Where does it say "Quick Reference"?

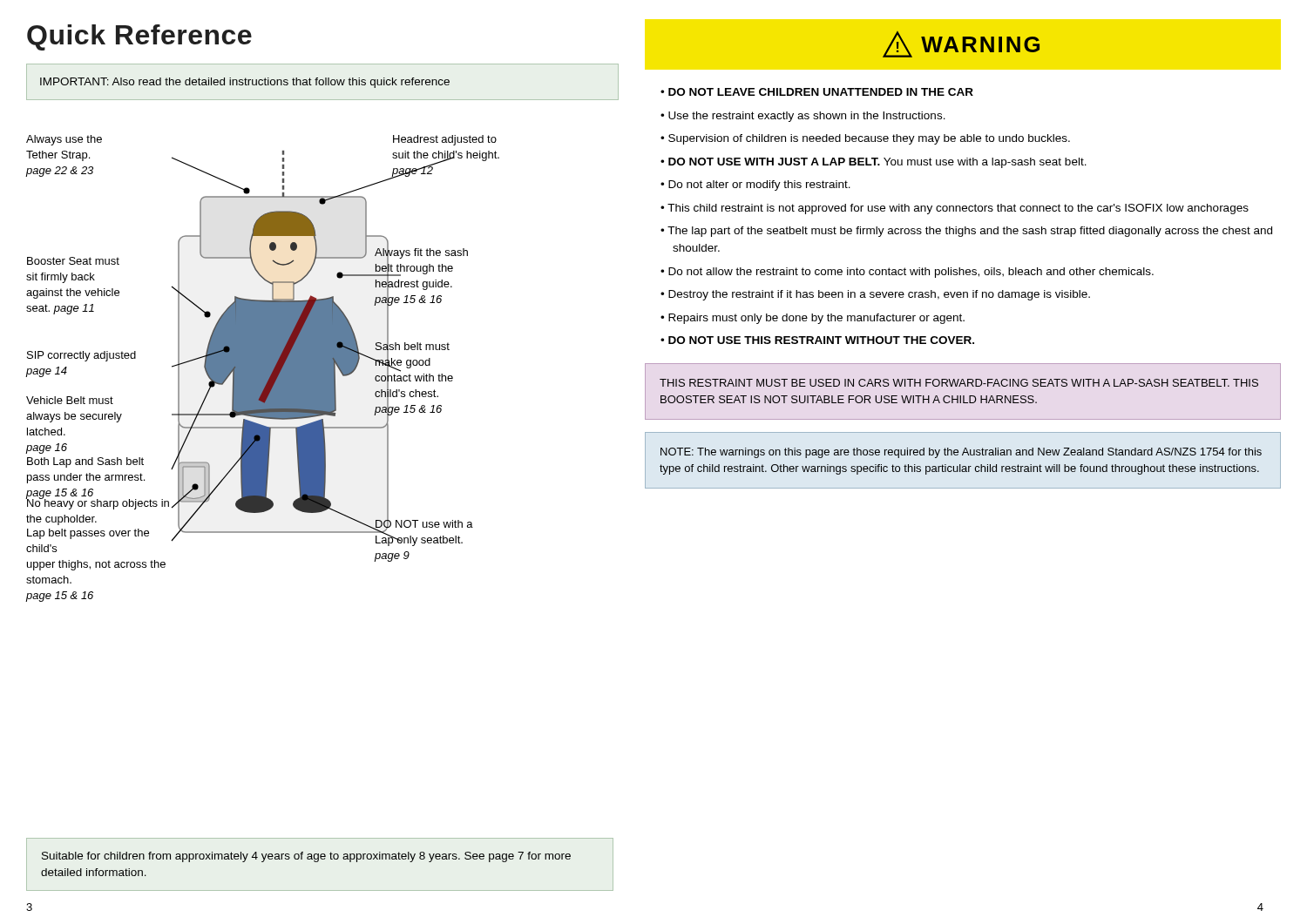(x=139, y=35)
